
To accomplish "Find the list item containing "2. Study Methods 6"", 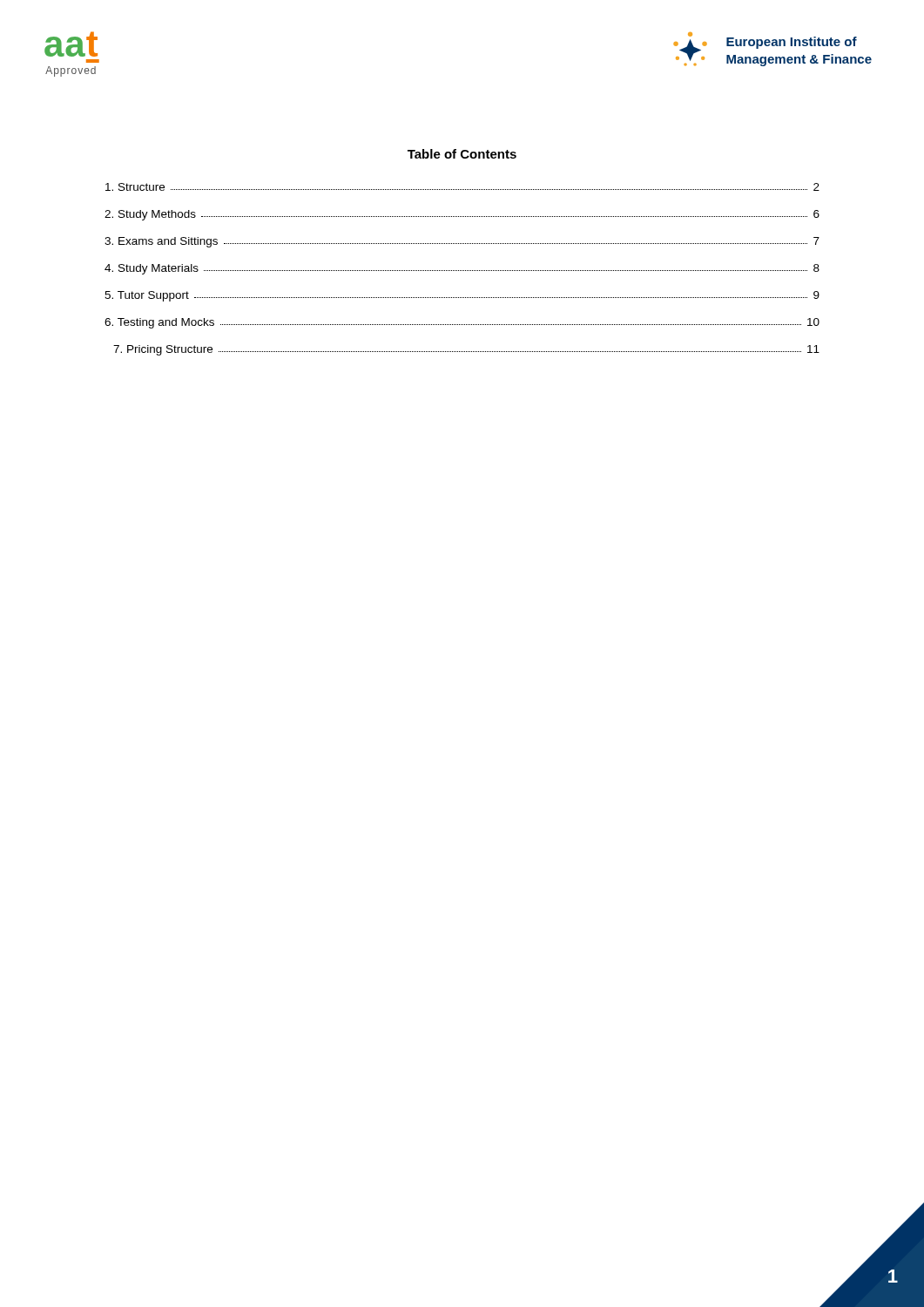I will [x=462, y=214].
